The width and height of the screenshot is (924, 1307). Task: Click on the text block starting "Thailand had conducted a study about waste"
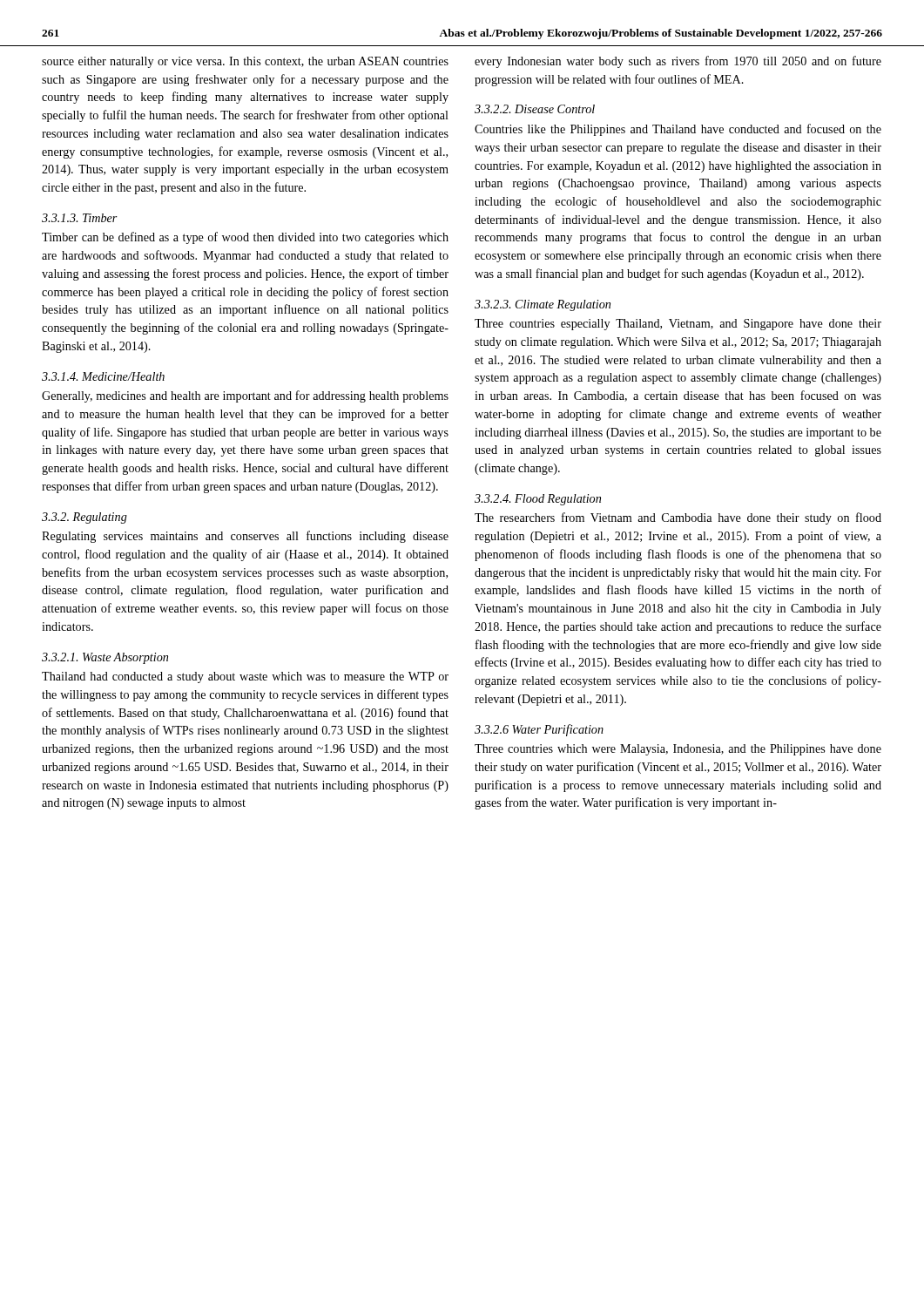[245, 740]
